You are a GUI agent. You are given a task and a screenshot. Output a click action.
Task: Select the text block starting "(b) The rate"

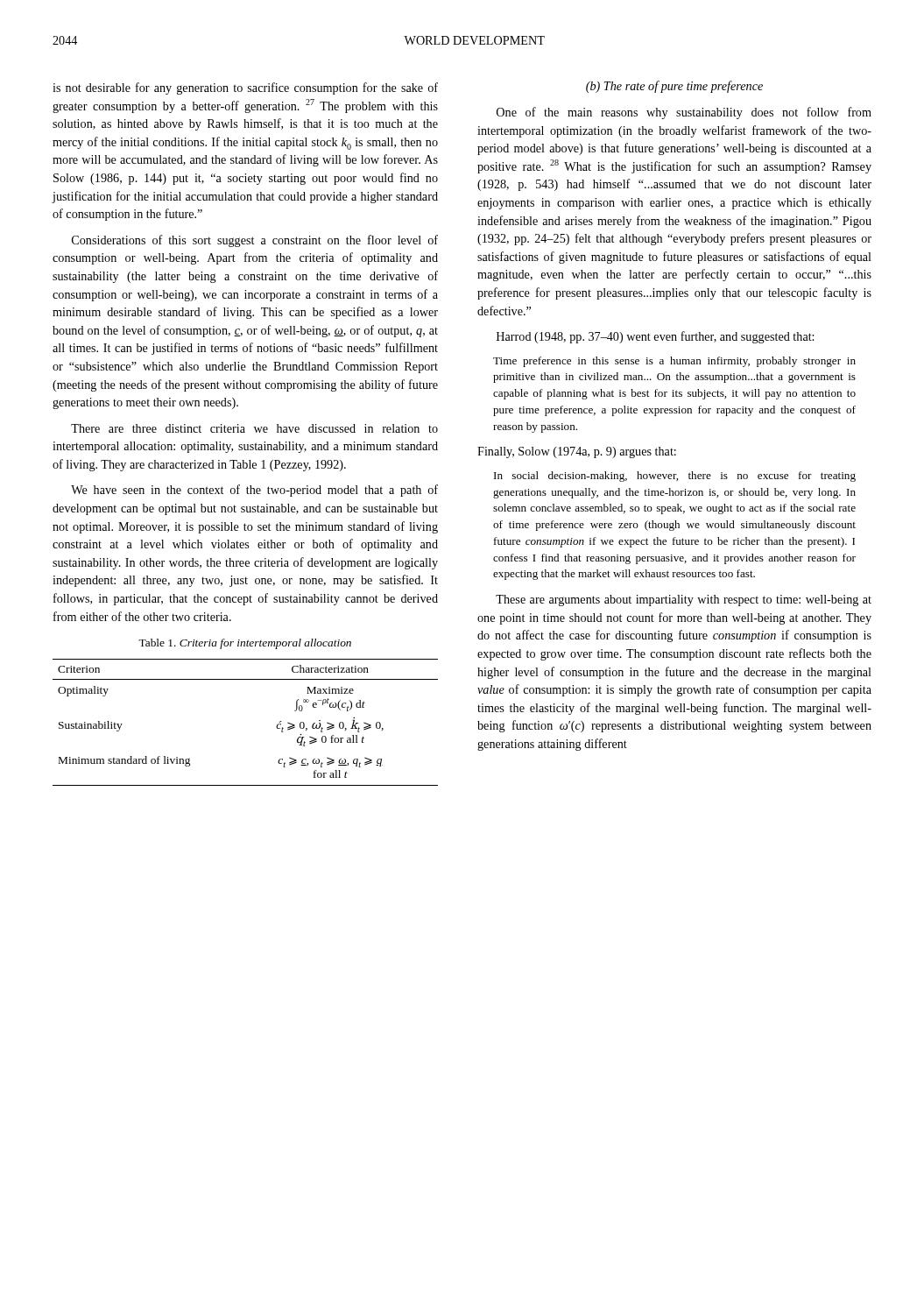(674, 86)
